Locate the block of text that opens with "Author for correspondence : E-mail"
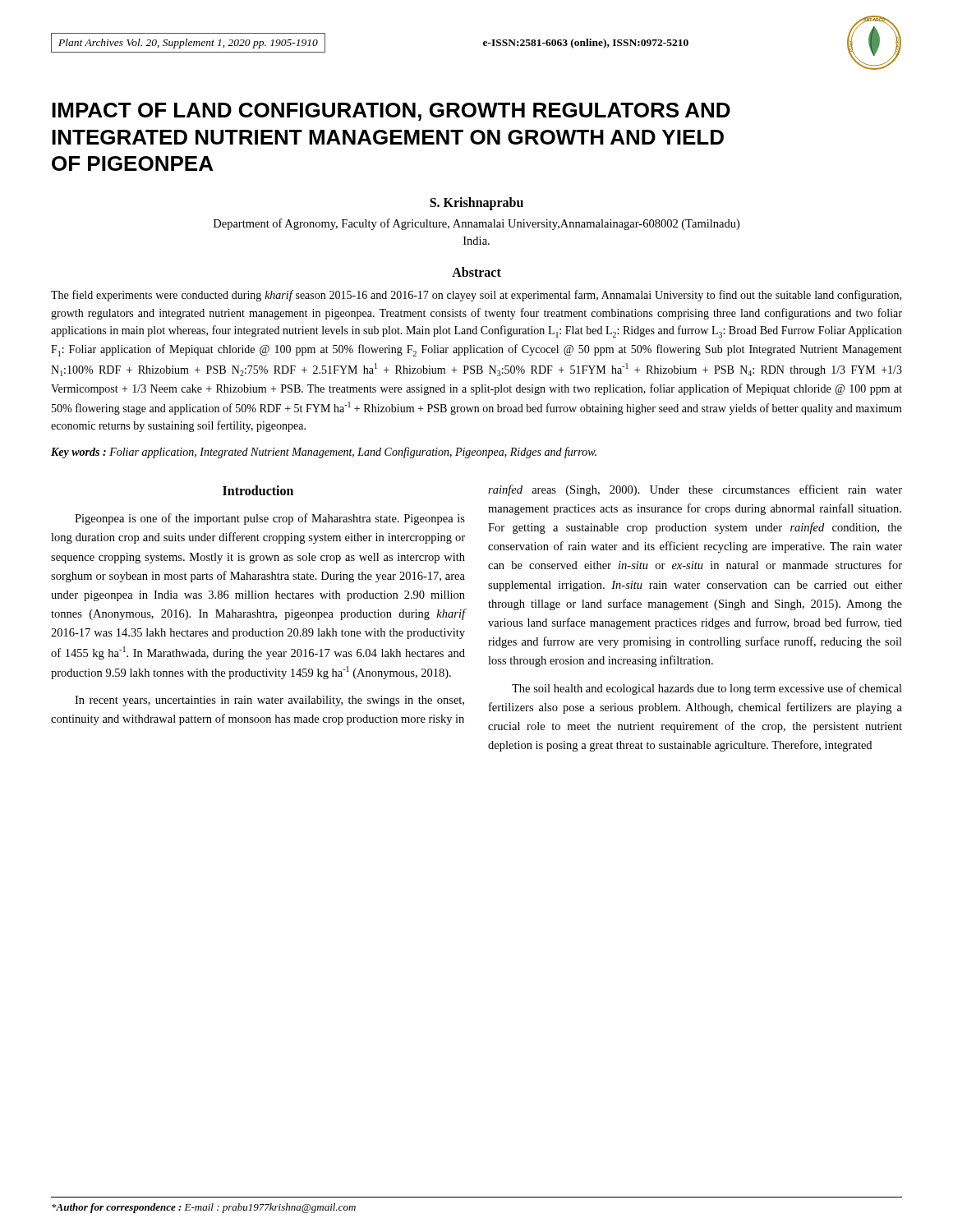The width and height of the screenshot is (953, 1232). coord(203,1207)
